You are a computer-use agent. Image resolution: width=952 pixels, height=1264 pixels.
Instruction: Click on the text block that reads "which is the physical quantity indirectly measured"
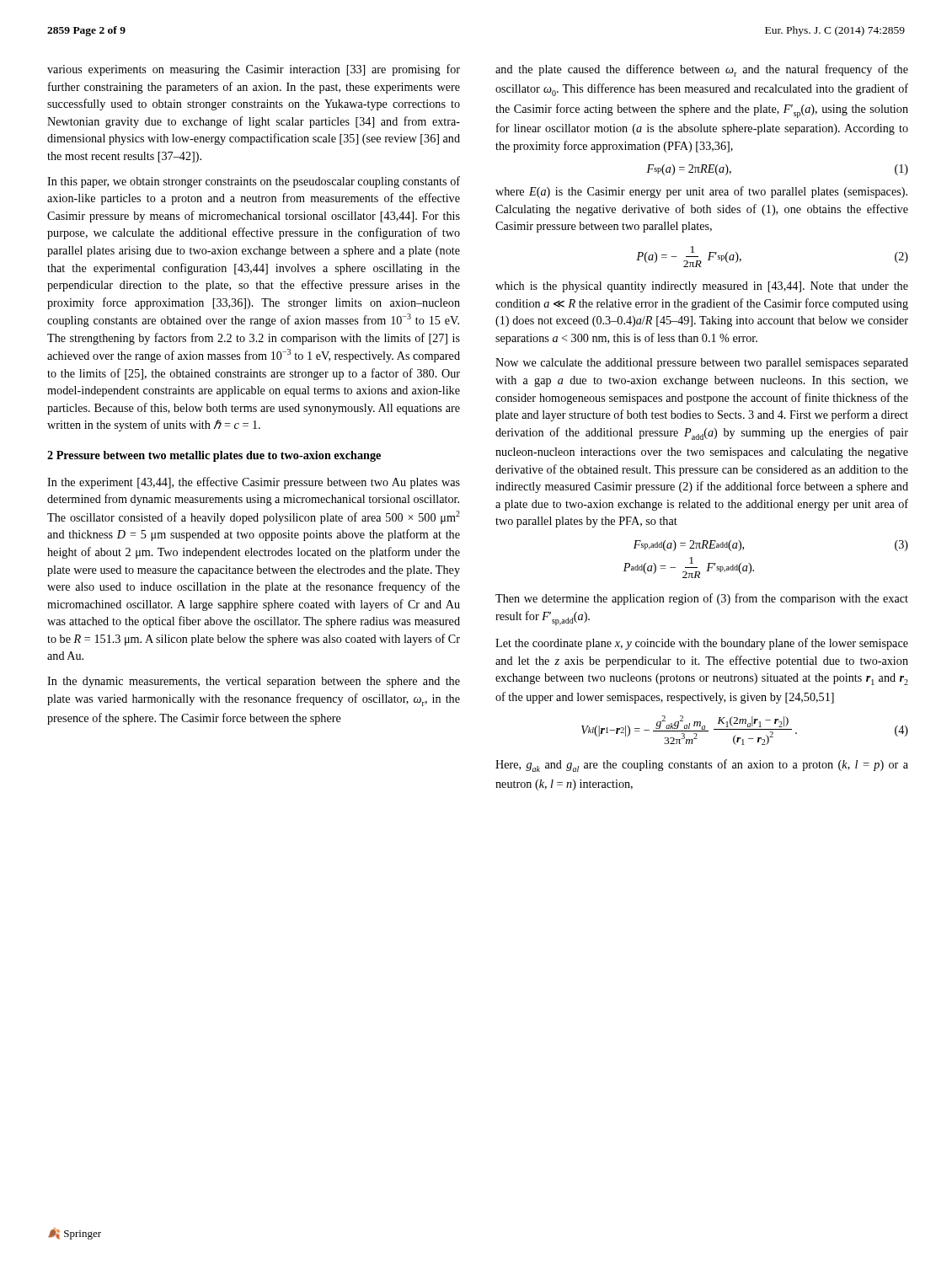[x=702, y=404]
